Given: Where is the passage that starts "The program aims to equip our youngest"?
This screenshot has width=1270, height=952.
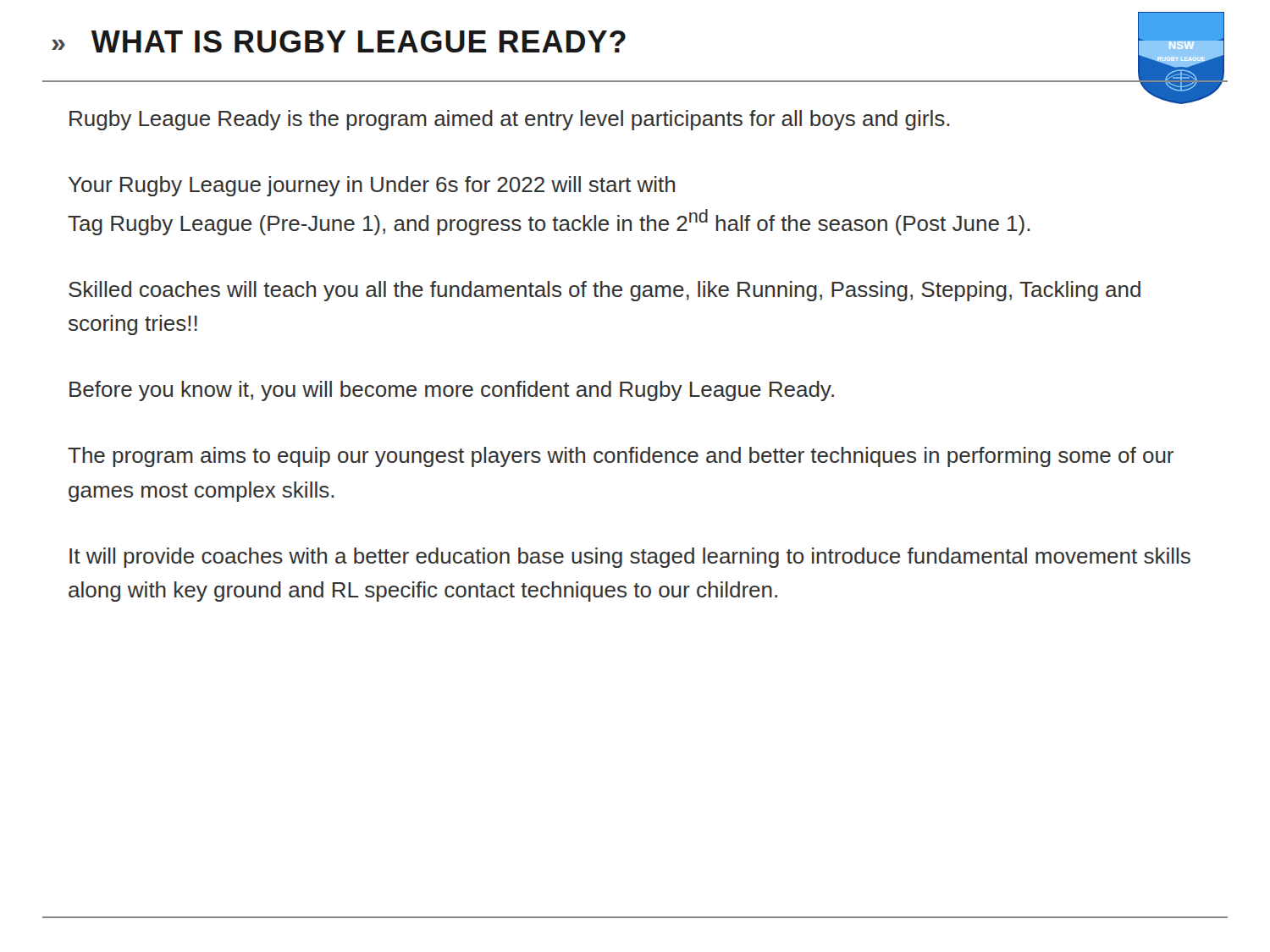Looking at the screenshot, I should tap(621, 473).
